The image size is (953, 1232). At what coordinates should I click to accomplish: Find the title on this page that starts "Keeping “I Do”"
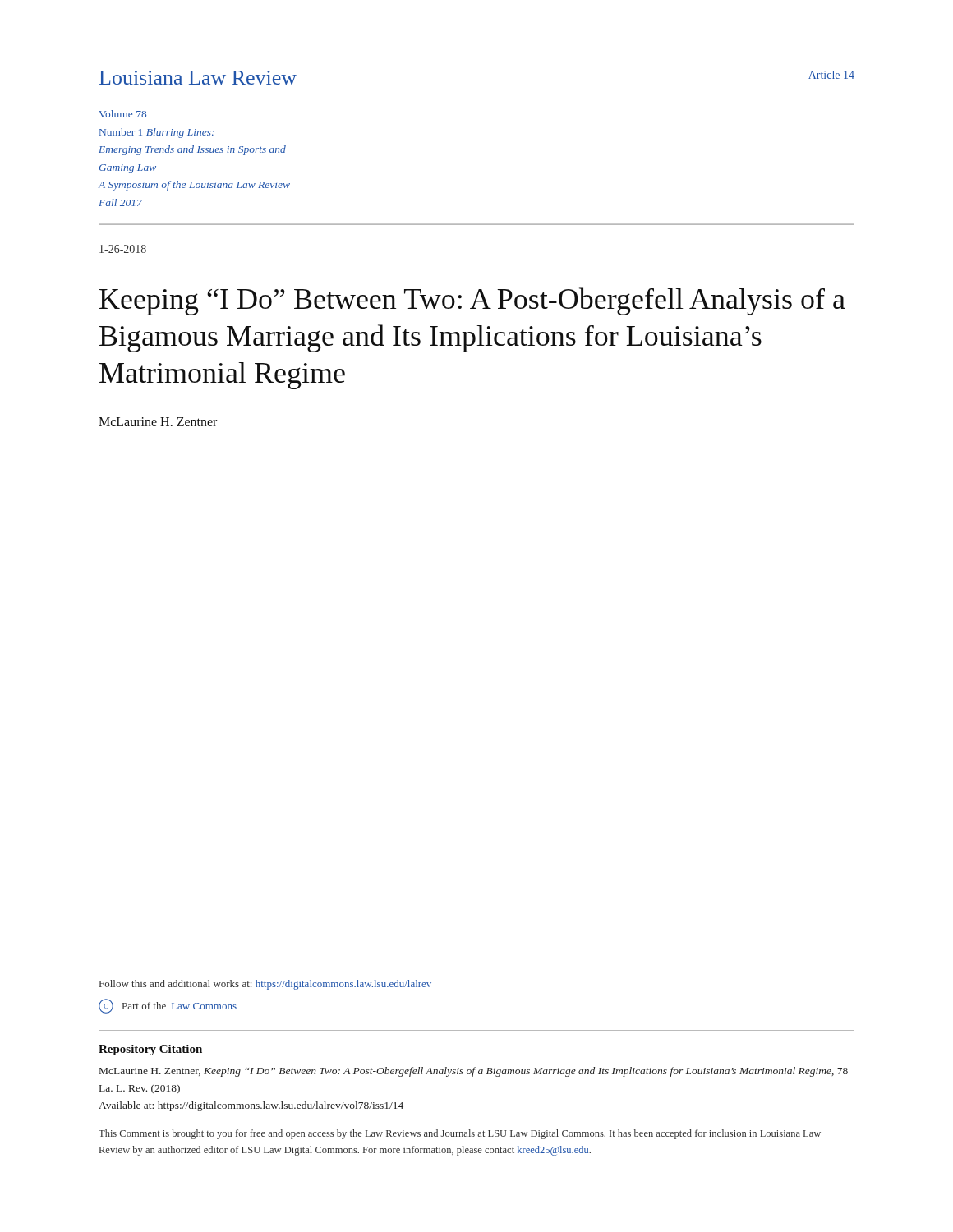click(472, 336)
